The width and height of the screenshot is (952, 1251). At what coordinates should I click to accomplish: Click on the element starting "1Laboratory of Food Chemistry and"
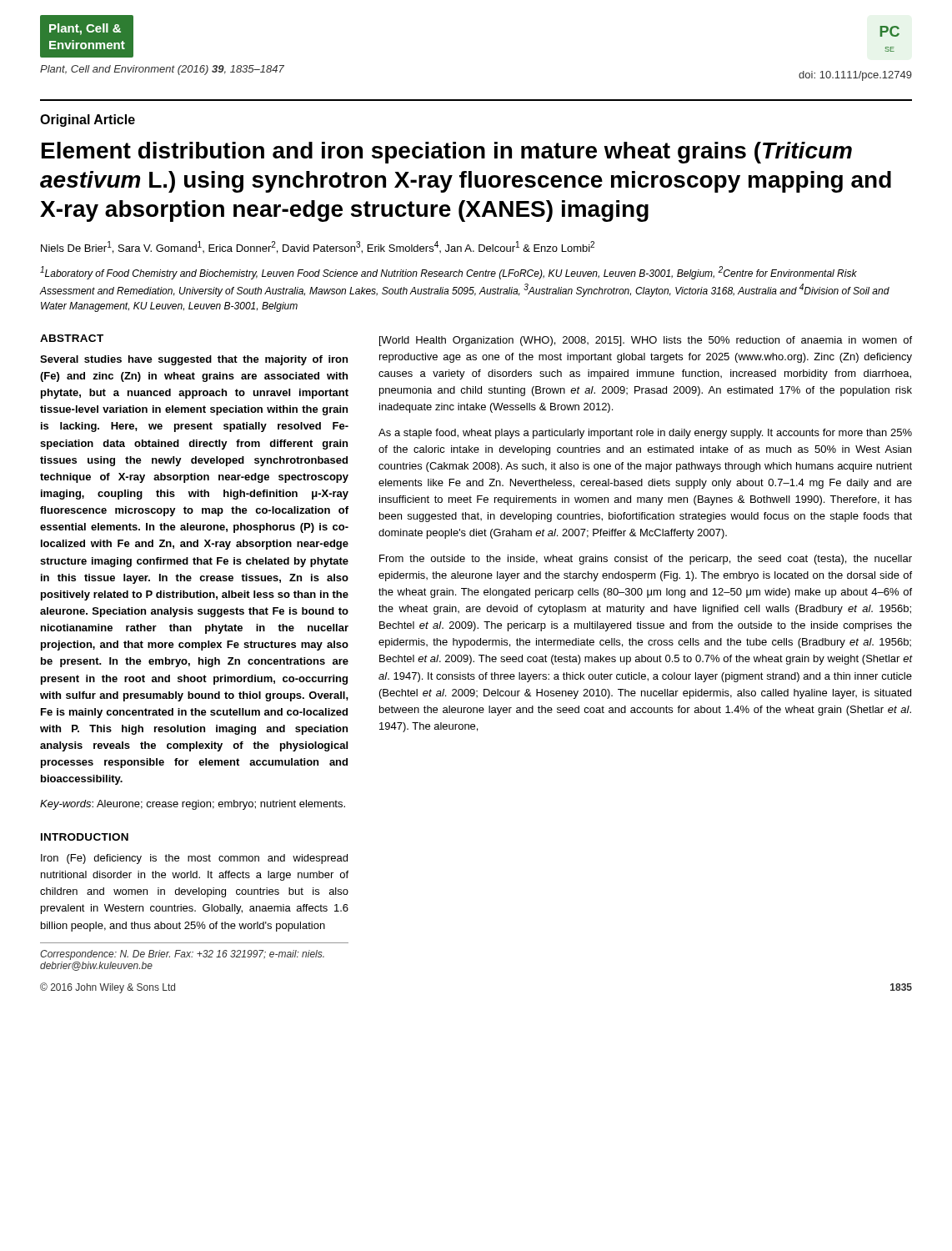coord(464,288)
